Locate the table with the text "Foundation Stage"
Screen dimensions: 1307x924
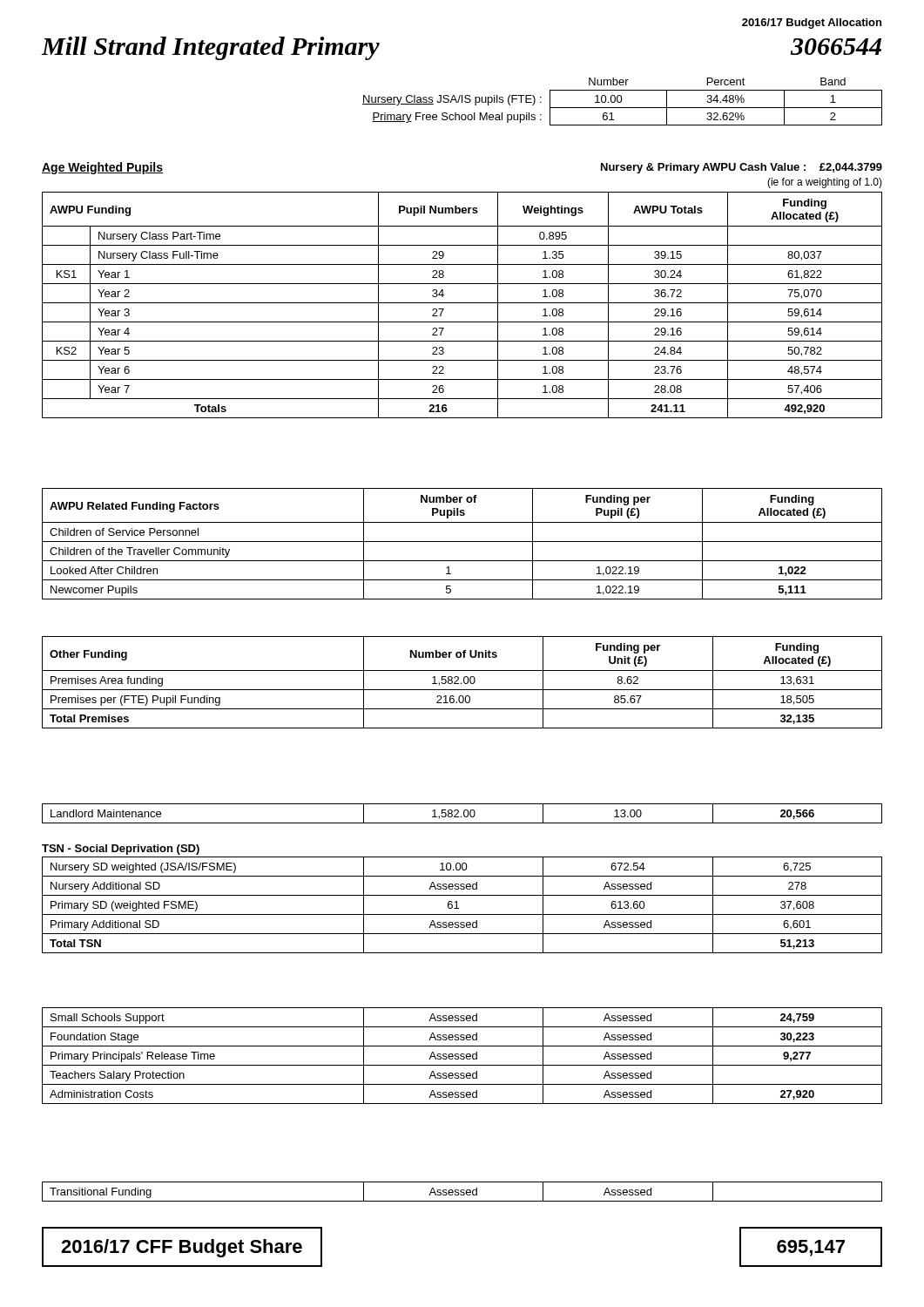(462, 1056)
